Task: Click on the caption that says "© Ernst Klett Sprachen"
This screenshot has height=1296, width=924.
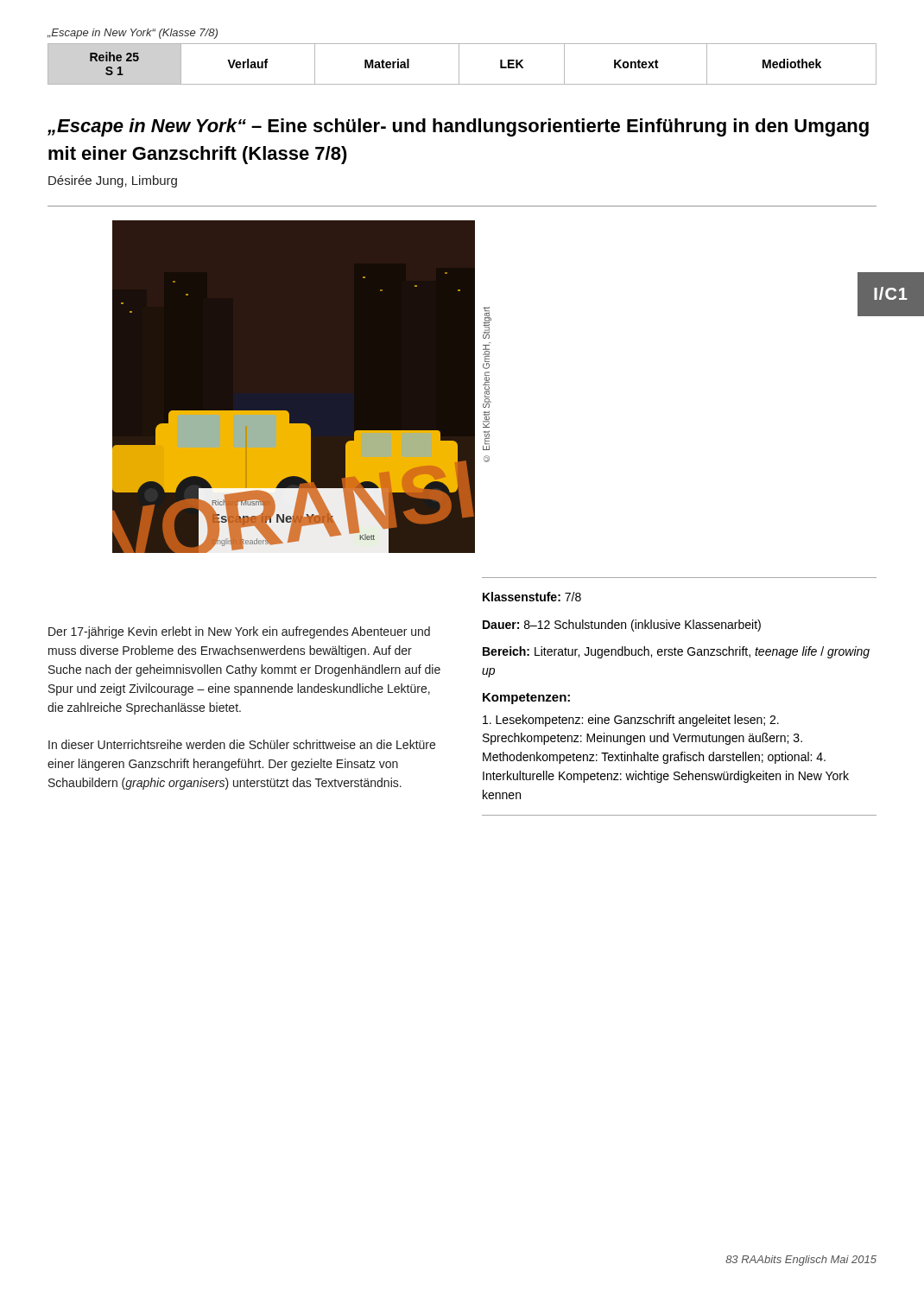Action: (x=487, y=385)
